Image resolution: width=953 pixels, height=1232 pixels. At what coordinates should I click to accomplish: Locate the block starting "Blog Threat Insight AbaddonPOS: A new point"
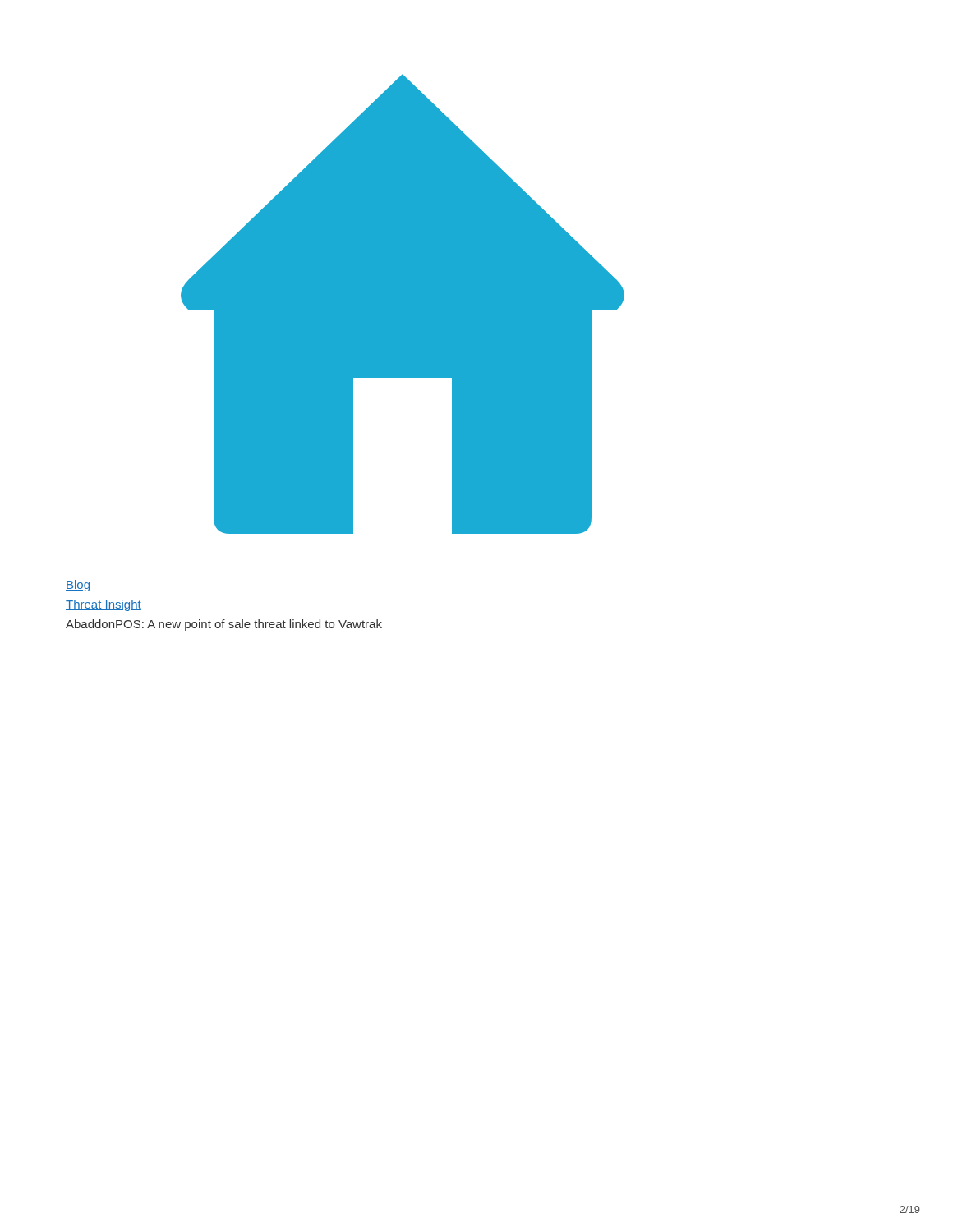[x=78, y=586]
